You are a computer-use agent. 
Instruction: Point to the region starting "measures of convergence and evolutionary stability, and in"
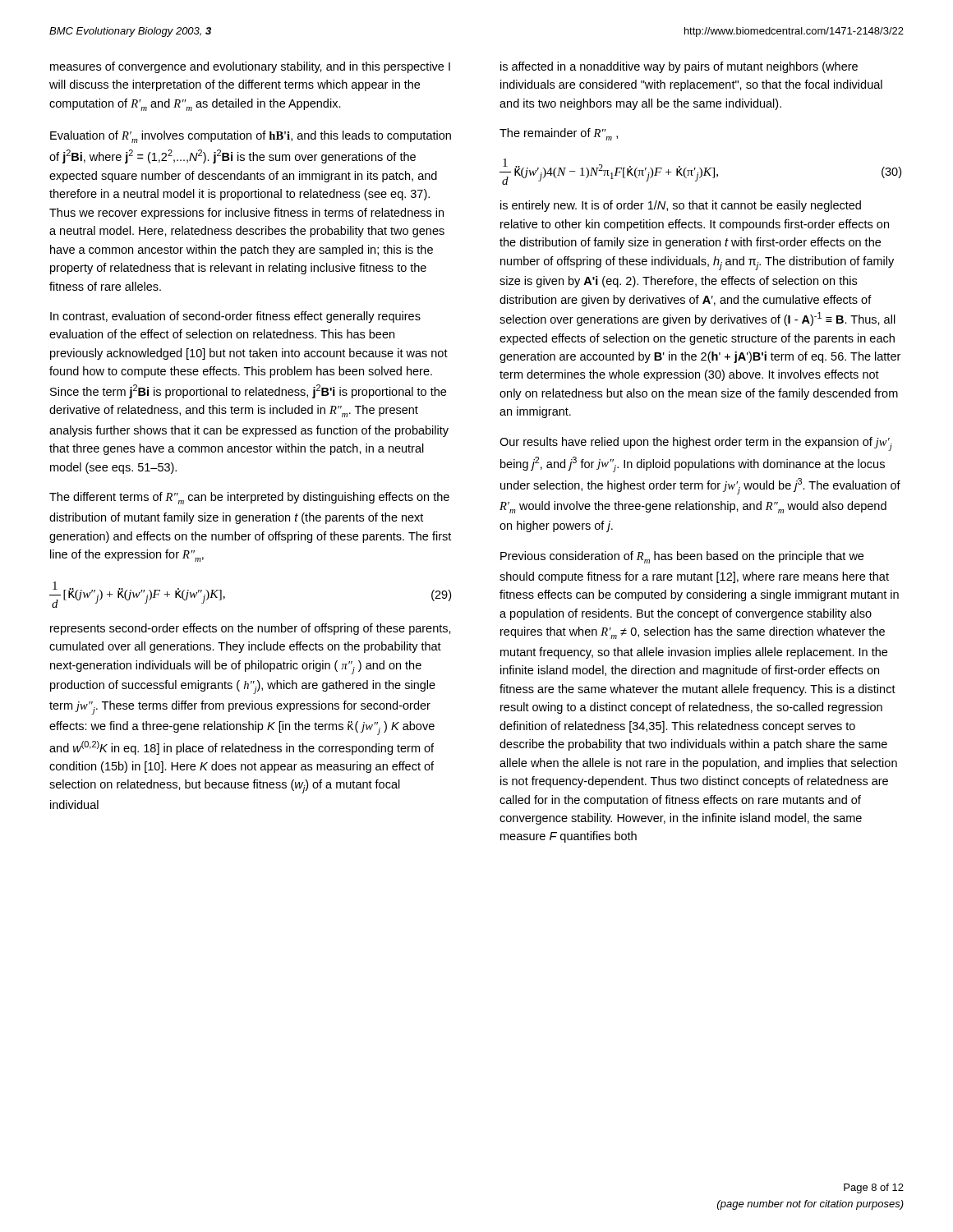pos(251,86)
